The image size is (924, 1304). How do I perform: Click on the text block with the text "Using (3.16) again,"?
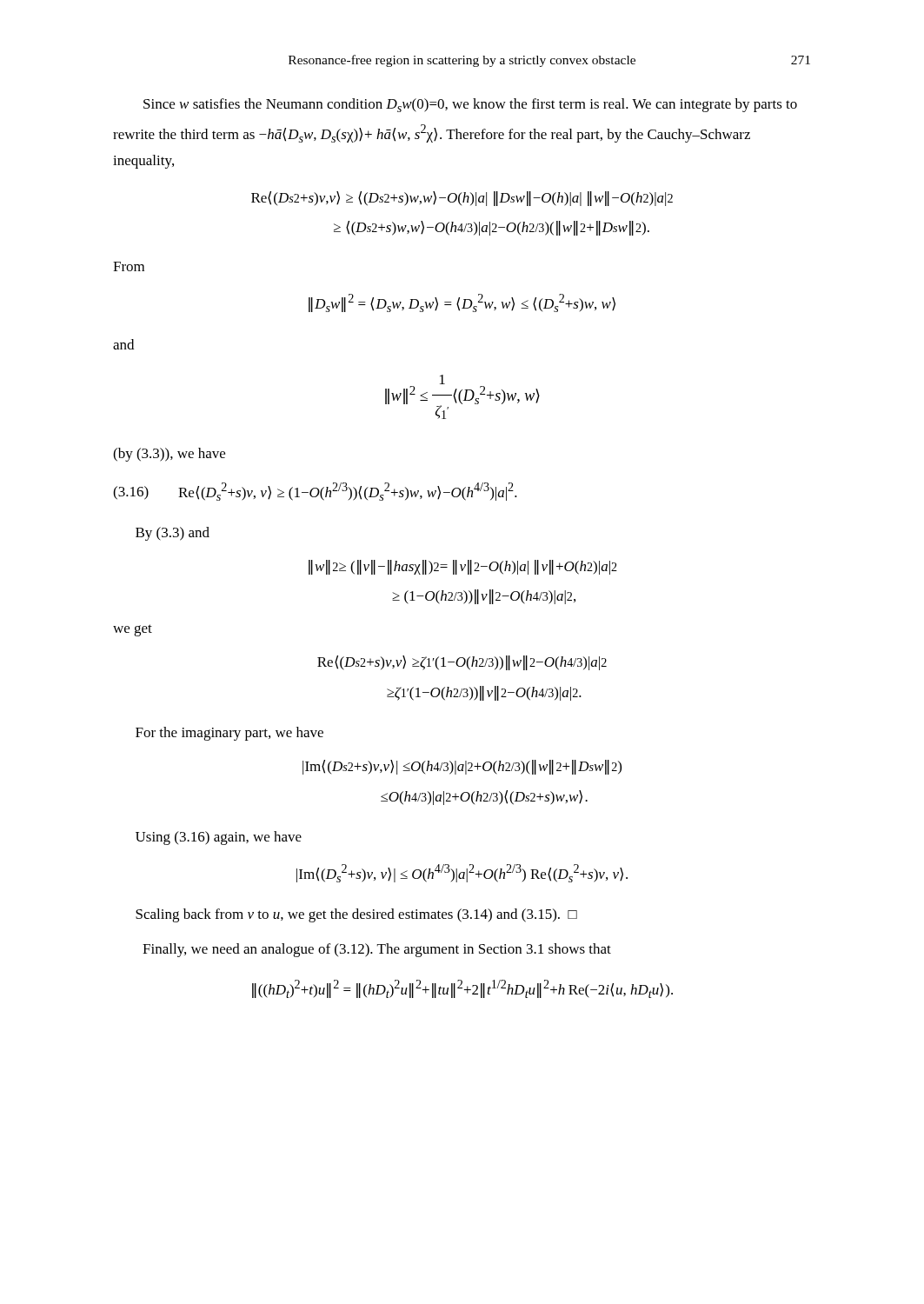click(219, 838)
